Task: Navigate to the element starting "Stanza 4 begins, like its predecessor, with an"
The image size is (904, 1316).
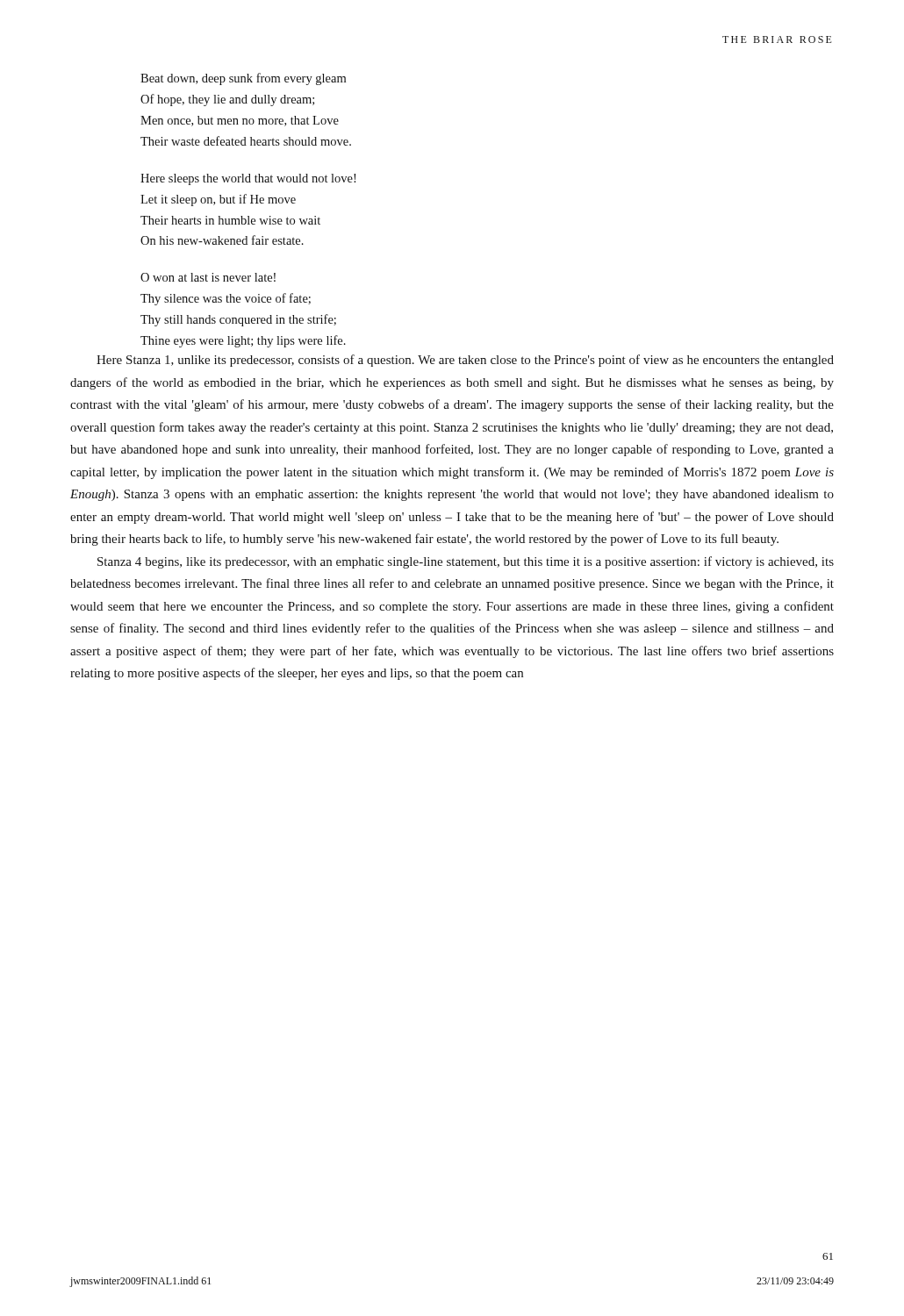Action: [x=452, y=618]
